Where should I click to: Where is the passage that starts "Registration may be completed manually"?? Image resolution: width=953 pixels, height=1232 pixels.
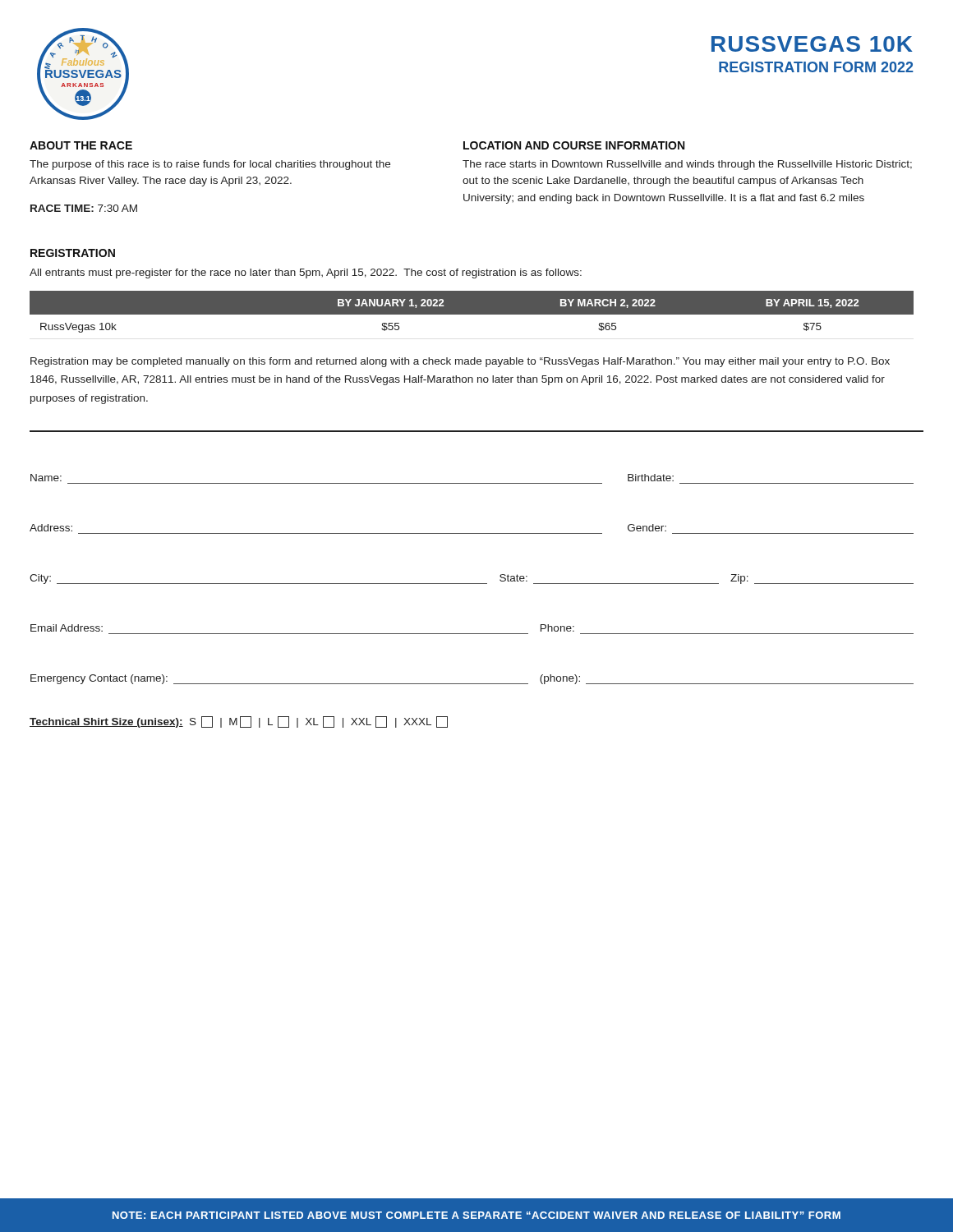[460, 379]
